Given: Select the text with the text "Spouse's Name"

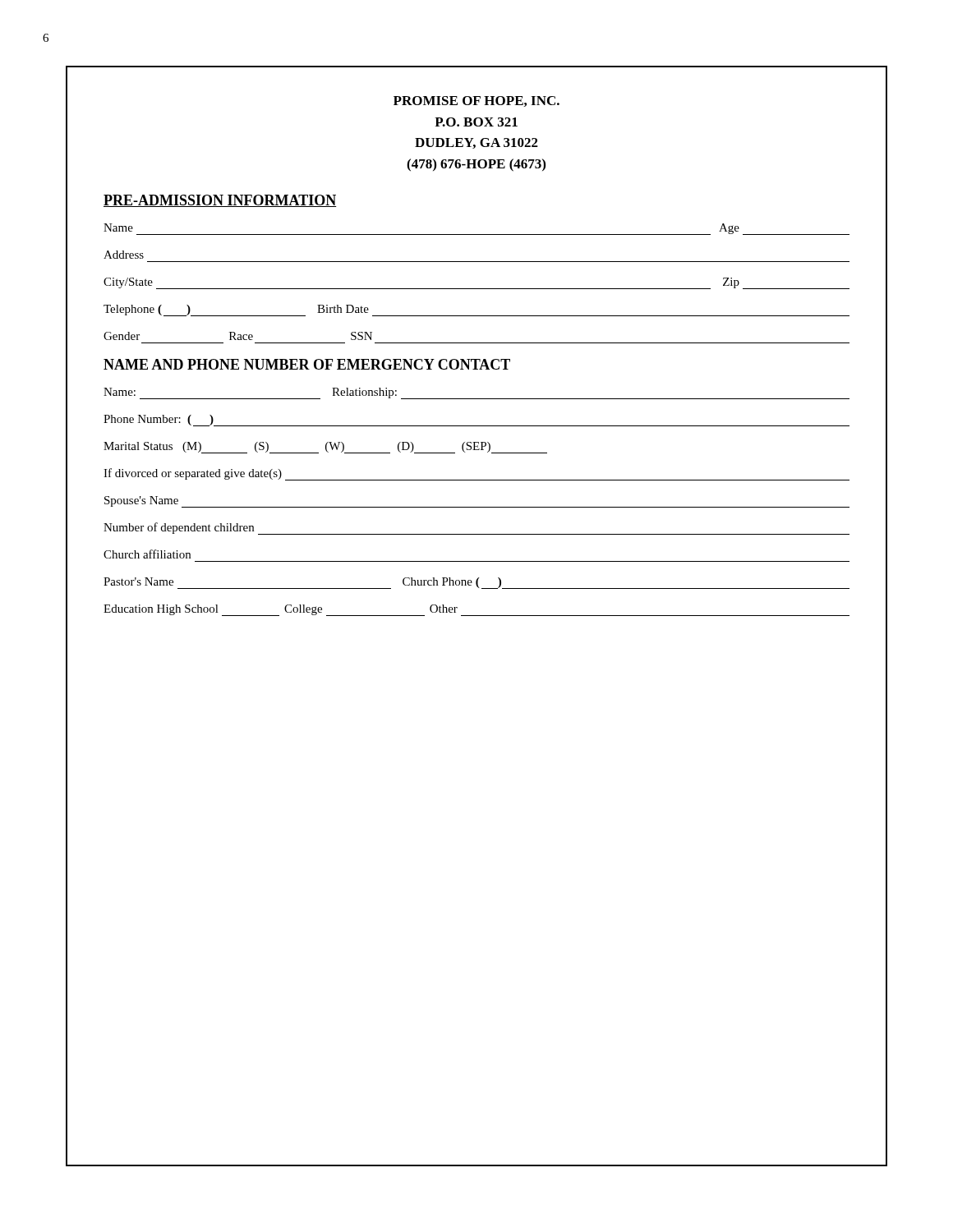Looking at the screenshot, I should click(x=476, y=501).
